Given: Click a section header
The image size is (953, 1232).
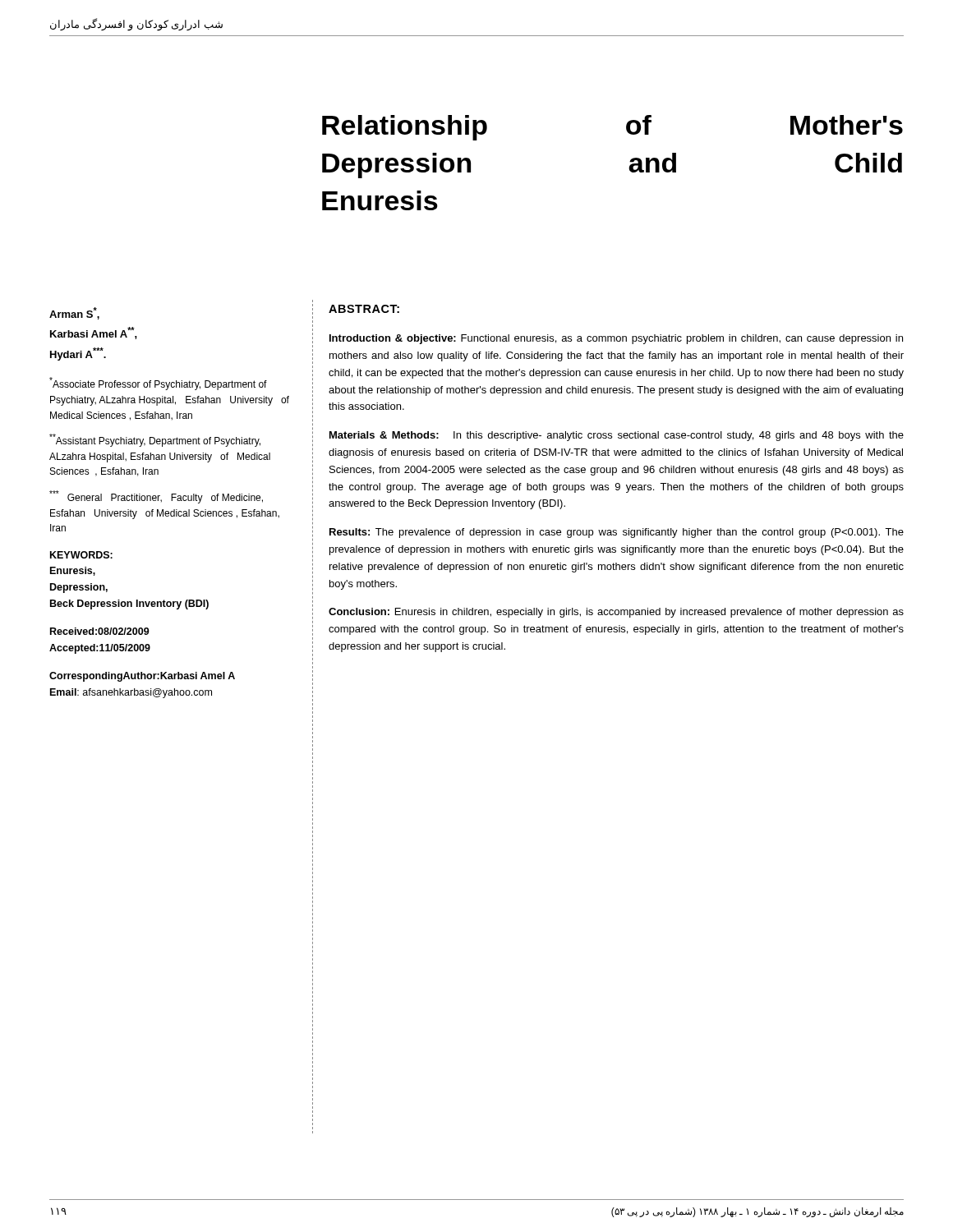Looking at the screenshot, I should pos(365,309).
